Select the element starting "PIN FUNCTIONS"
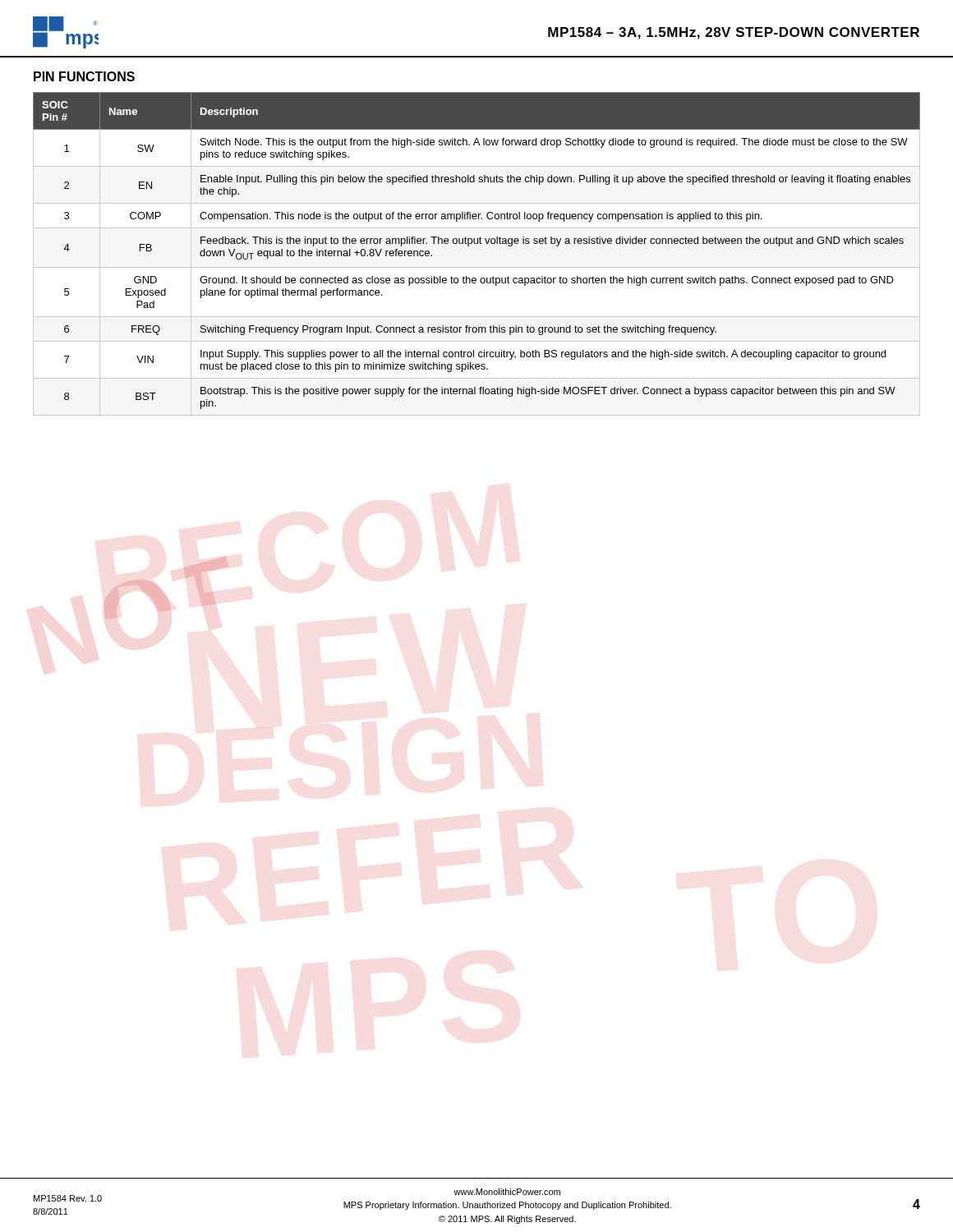 (84, 77)
